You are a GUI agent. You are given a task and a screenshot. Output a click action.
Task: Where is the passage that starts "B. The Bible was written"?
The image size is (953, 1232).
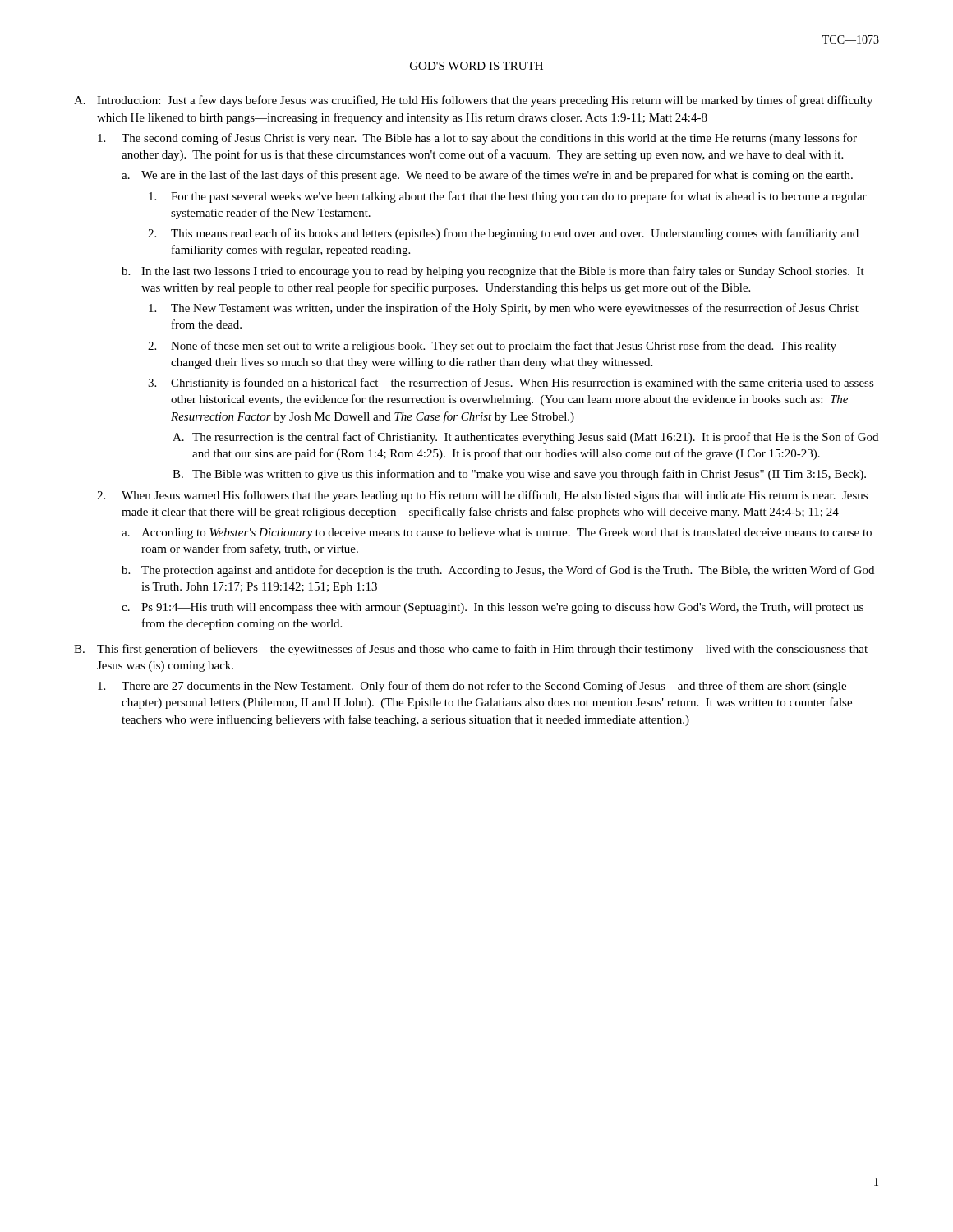526,474
